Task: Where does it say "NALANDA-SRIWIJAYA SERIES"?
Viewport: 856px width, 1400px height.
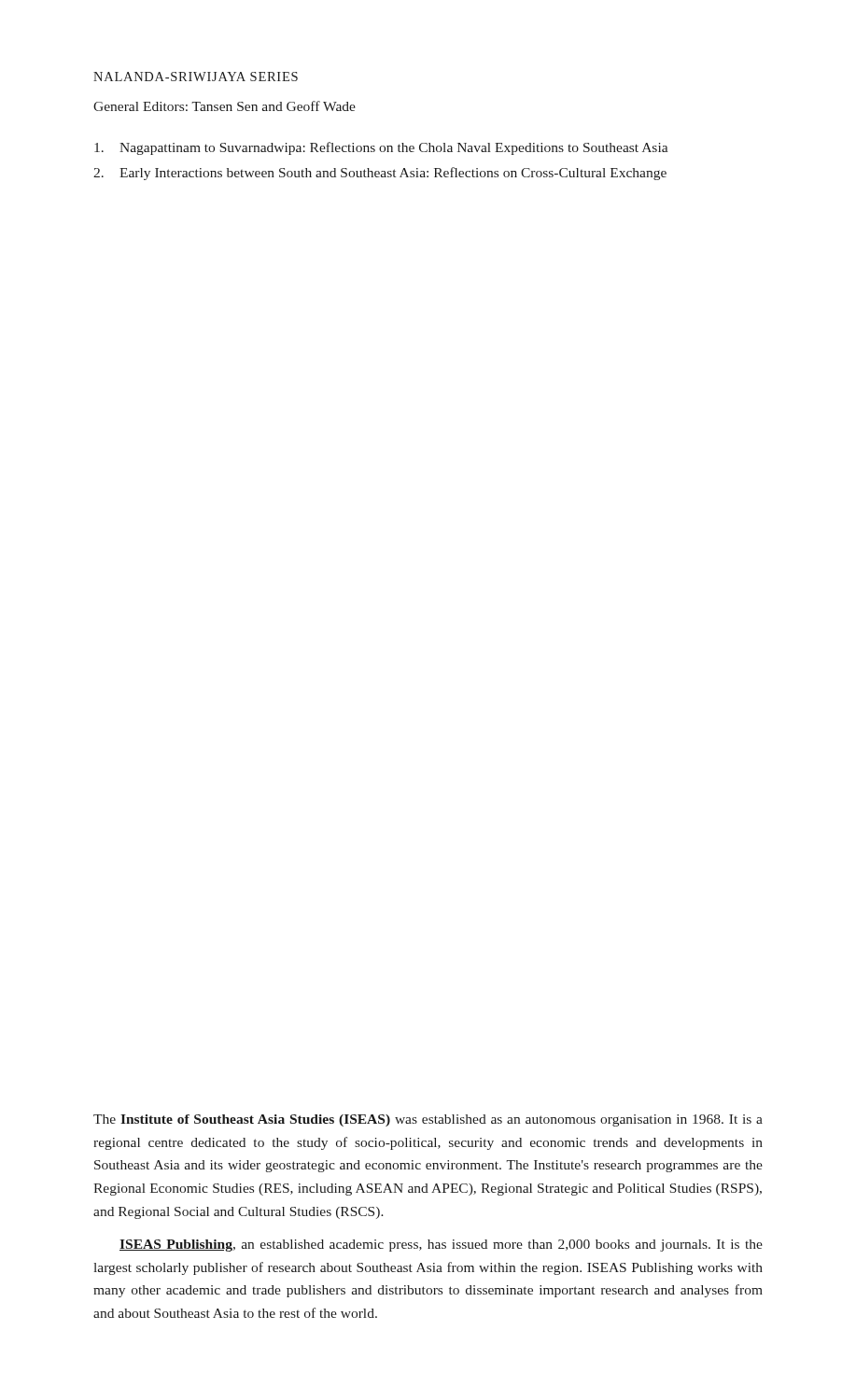Action: tap(196, 77)
